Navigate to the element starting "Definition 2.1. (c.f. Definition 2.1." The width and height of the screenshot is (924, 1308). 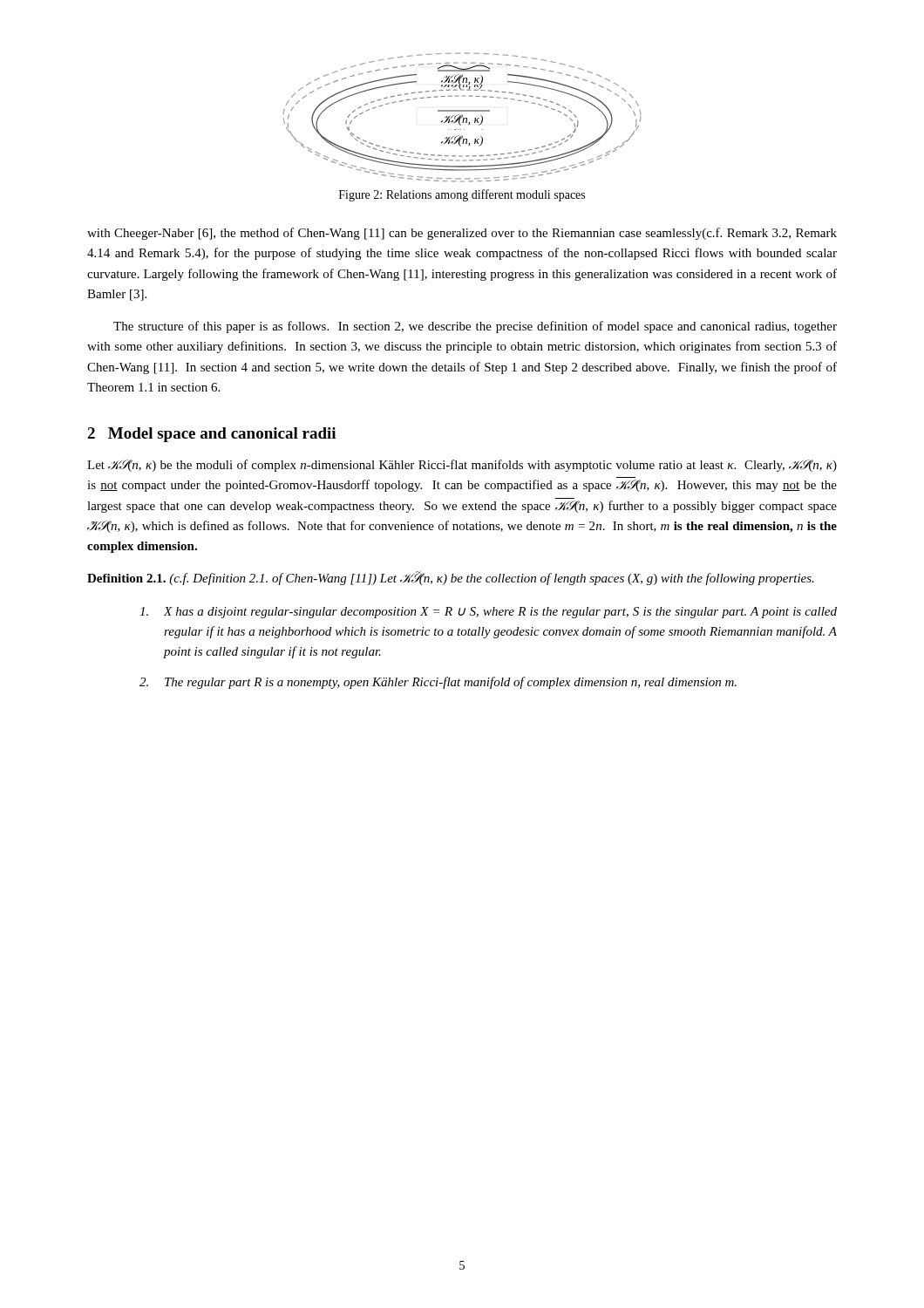pos(451,579)
